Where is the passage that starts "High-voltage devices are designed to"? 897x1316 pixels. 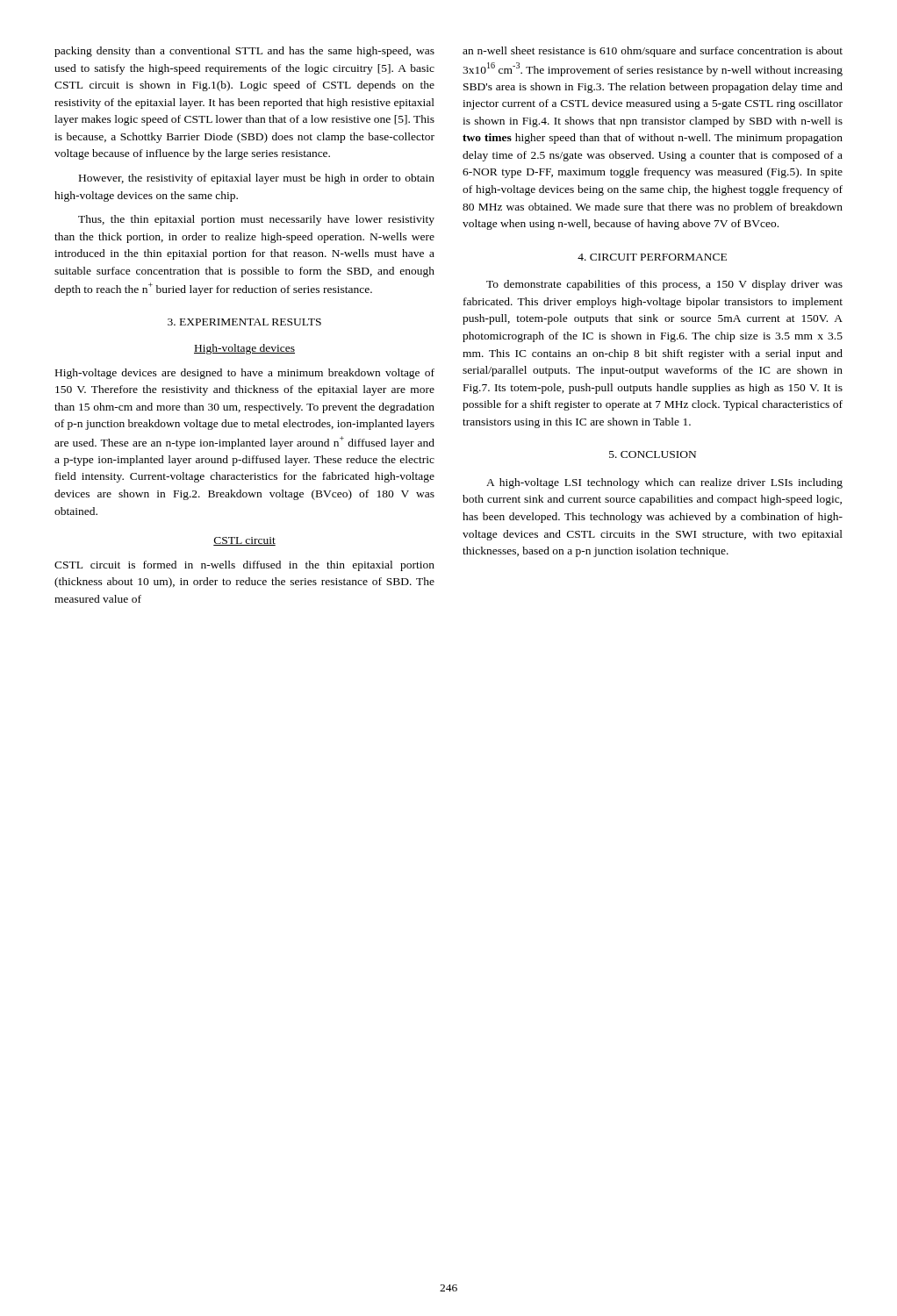[x=244, y=442]
